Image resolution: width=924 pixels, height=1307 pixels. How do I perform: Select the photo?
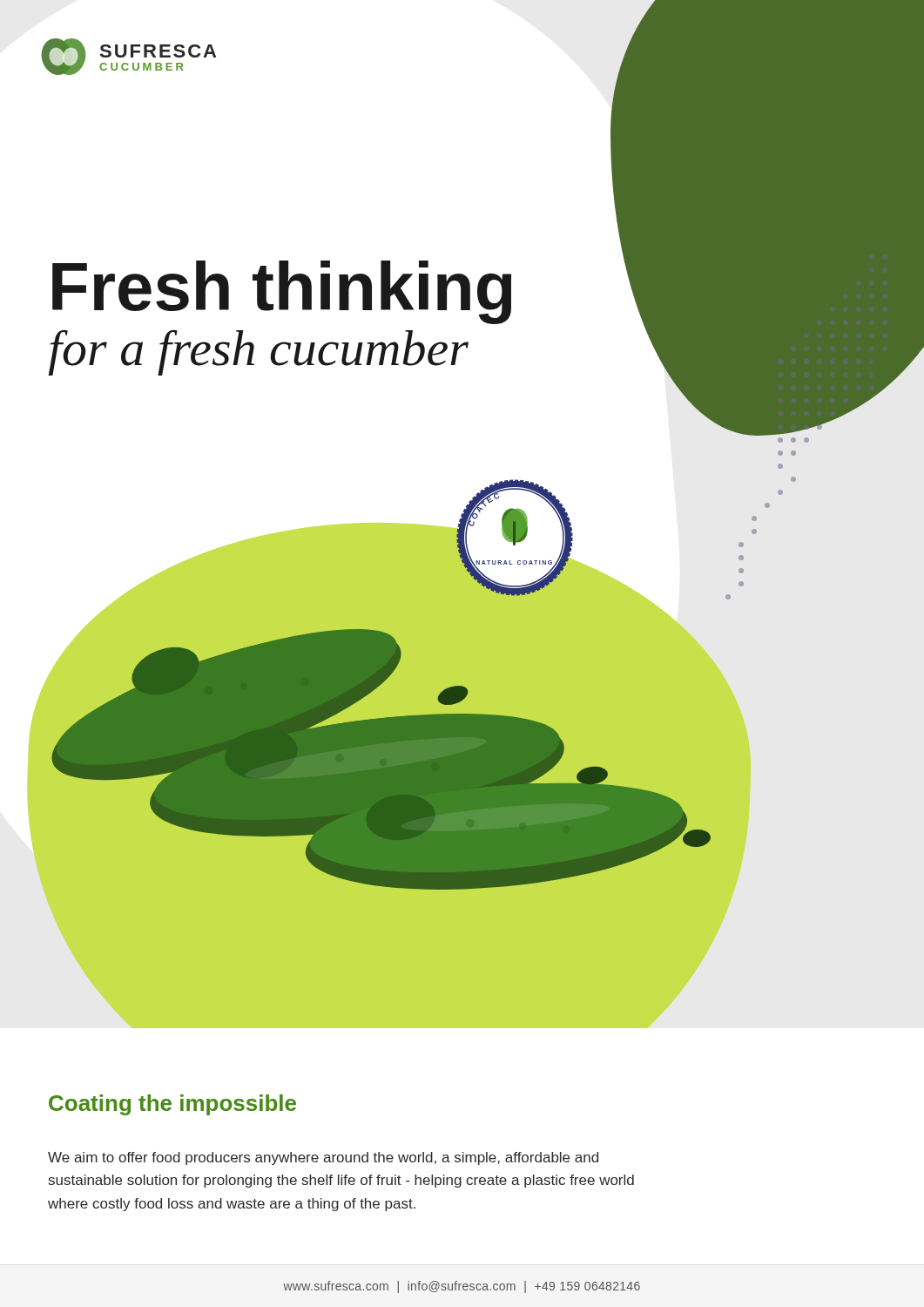pos(392,680)
